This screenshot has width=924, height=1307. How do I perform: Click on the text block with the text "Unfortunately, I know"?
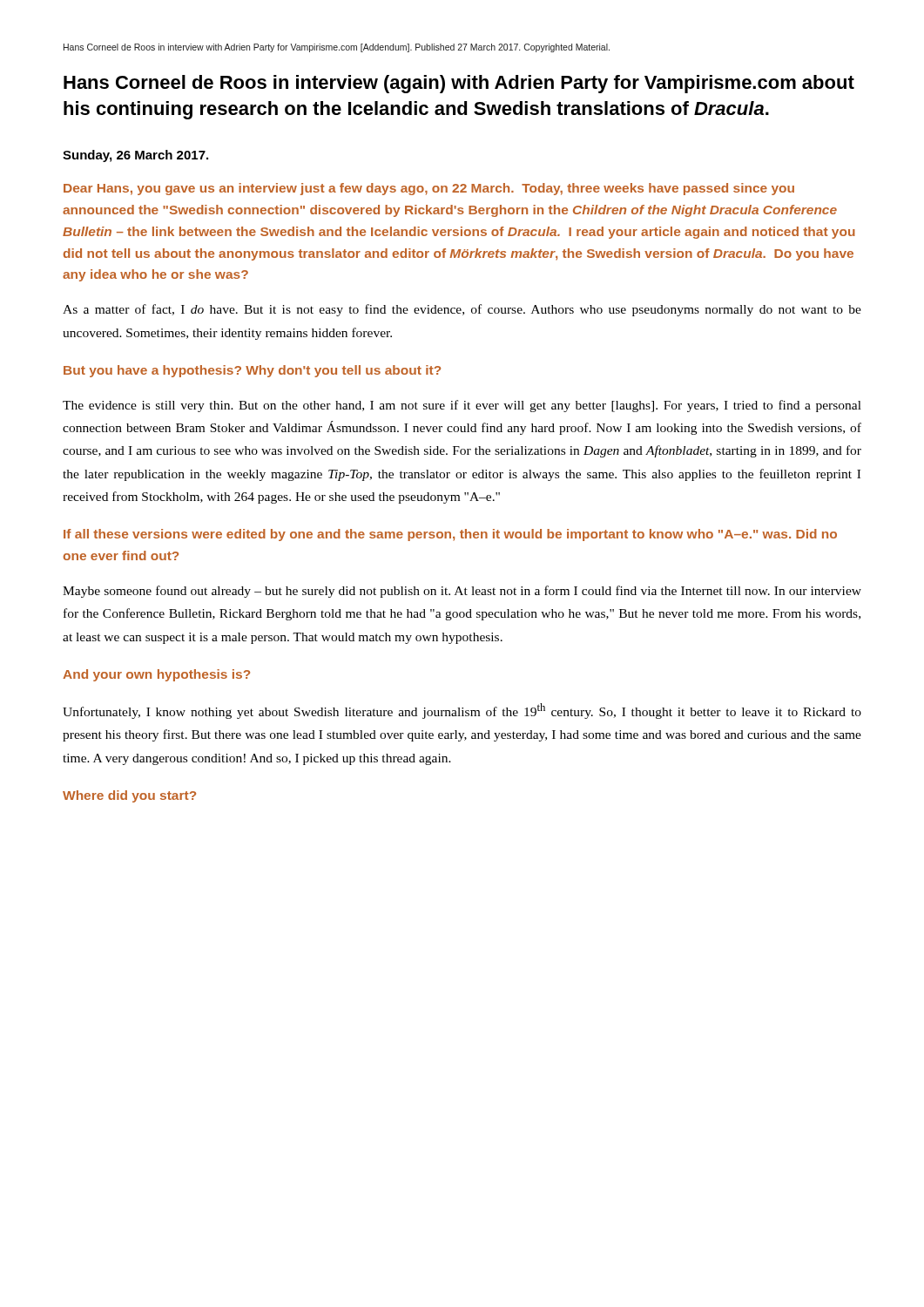[462, 733]
